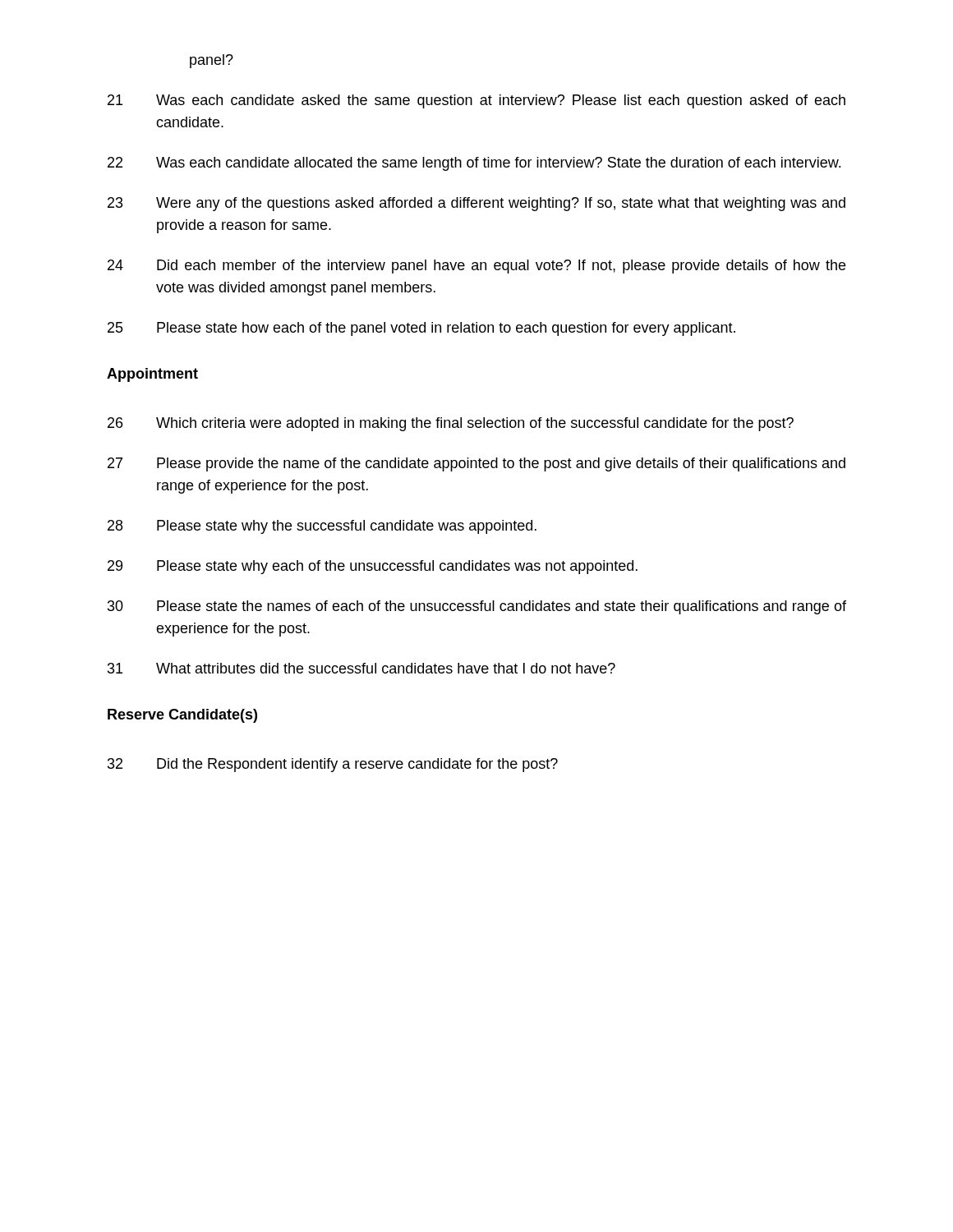Point to the text starting "21 Was each candidate asked"

click(476, 112)
